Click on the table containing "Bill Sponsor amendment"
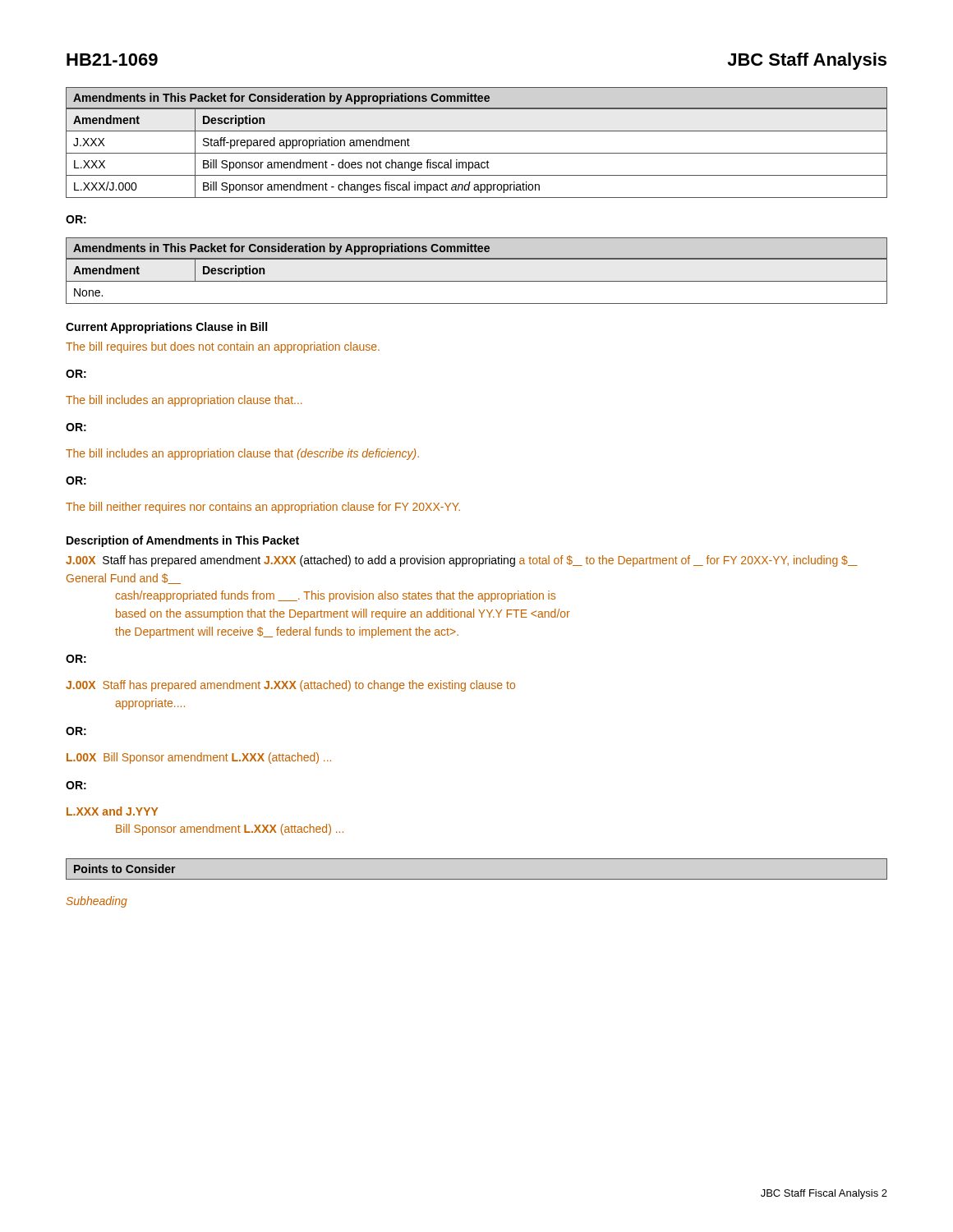 click(x=476, y=143)
